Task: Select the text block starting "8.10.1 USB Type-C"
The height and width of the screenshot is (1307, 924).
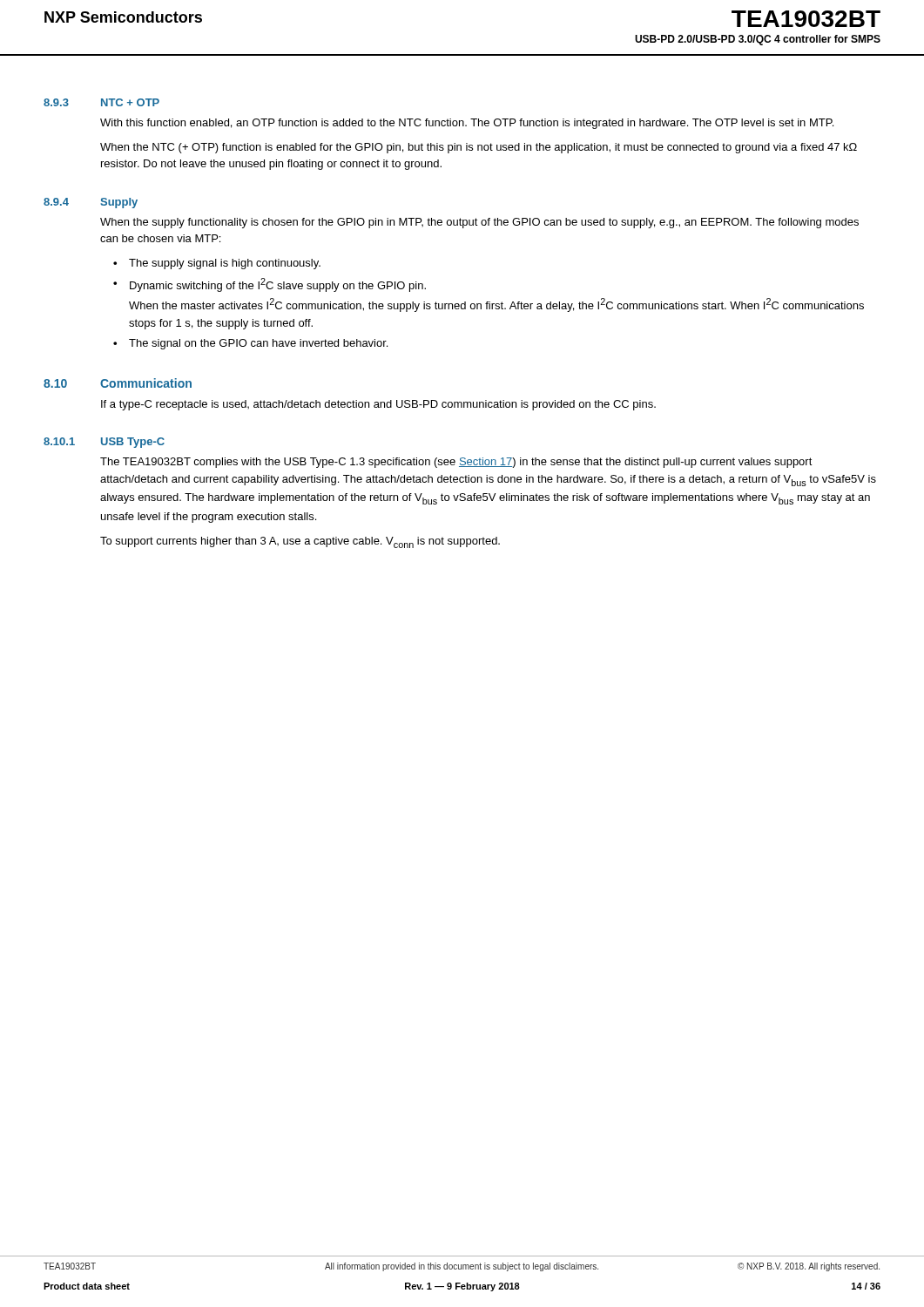Action: 104,442
